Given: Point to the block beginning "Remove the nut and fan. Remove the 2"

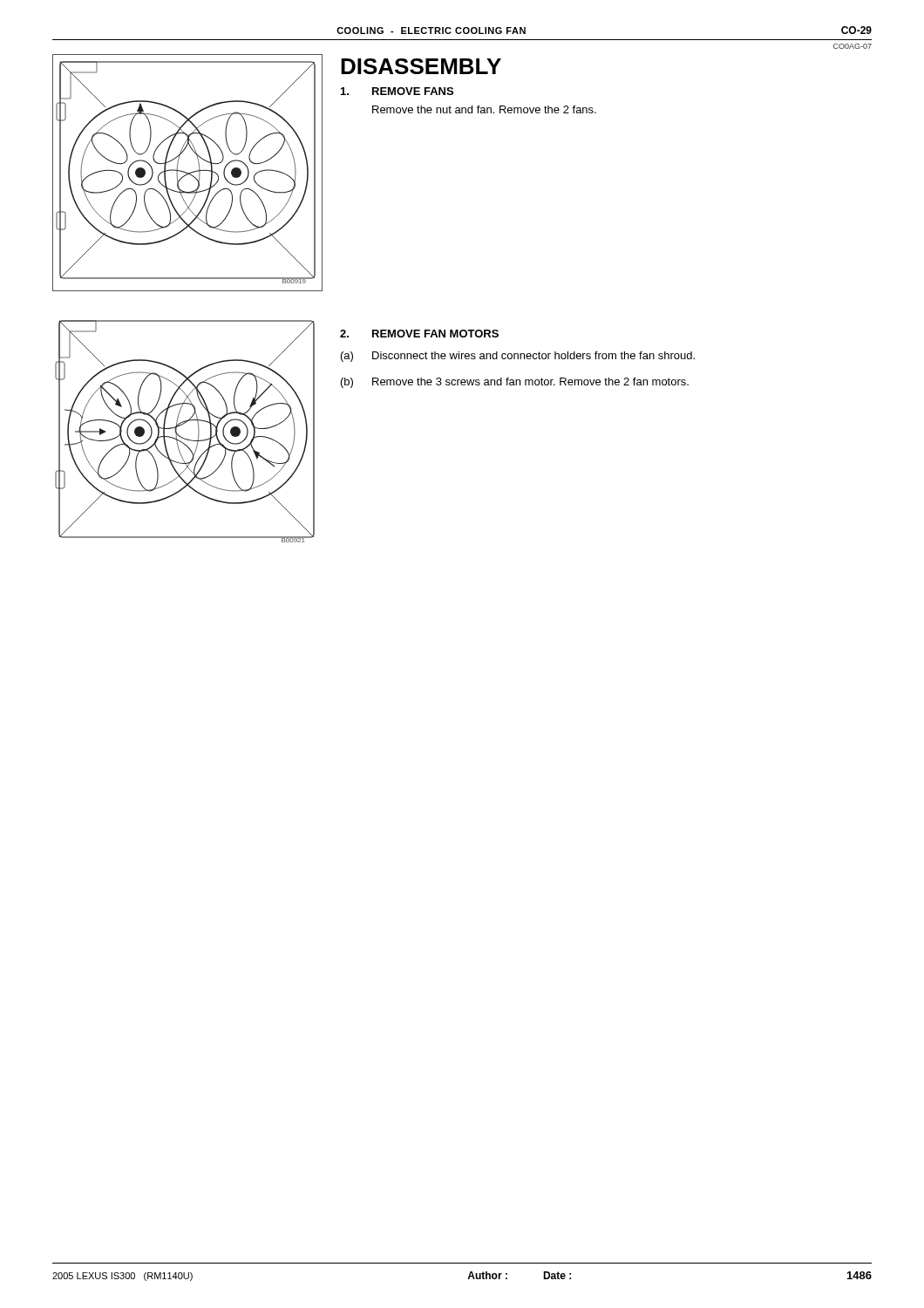Looking at the screenshot, I should click(x=484, y=109).
